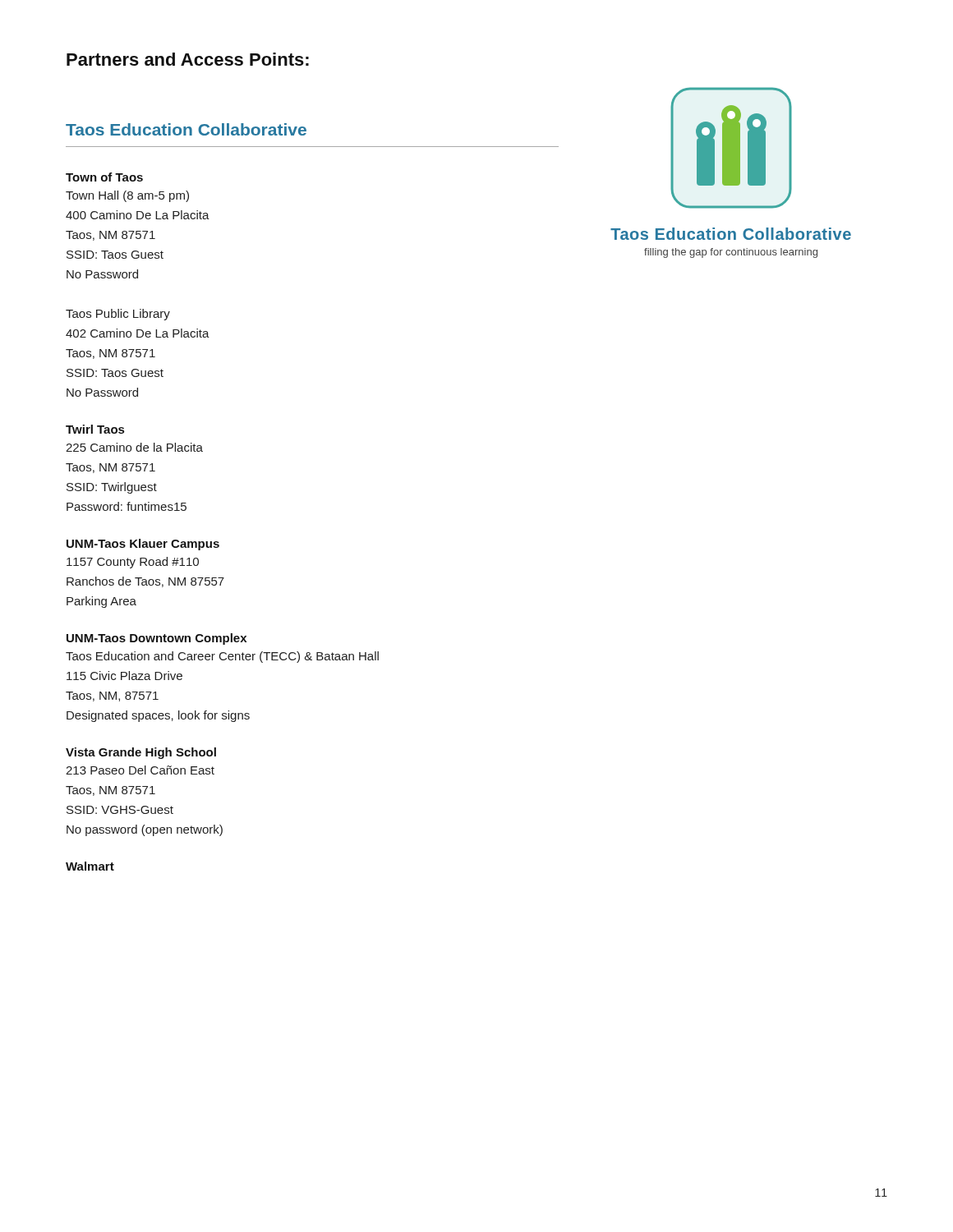Image resolution: width=953 pixels, height=1232 pixels.
Task: Point to the text starting "Partners and Access Points:"
Action: (x=188, y=60)
